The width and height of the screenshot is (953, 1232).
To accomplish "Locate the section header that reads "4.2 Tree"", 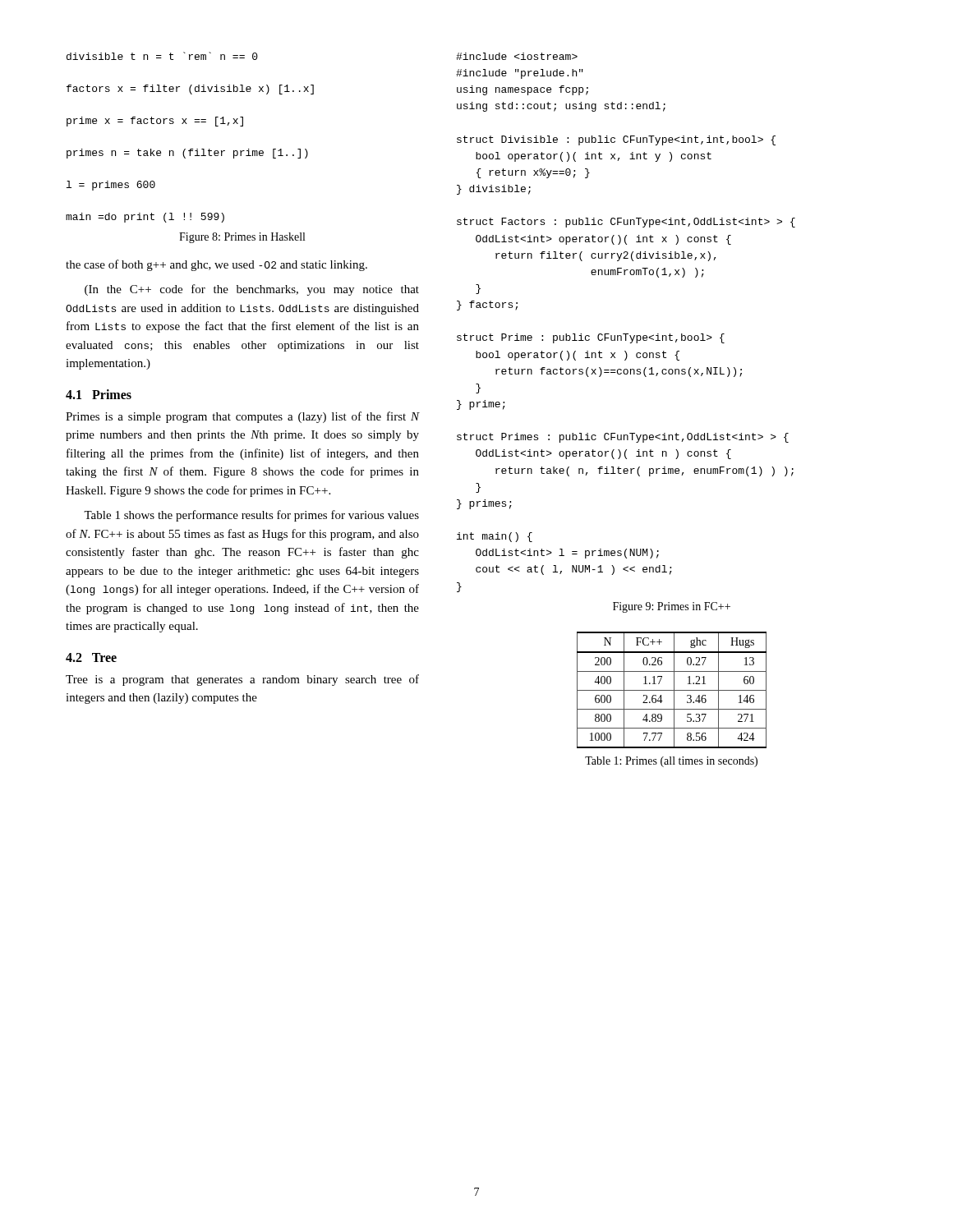I will click(91, 657).
